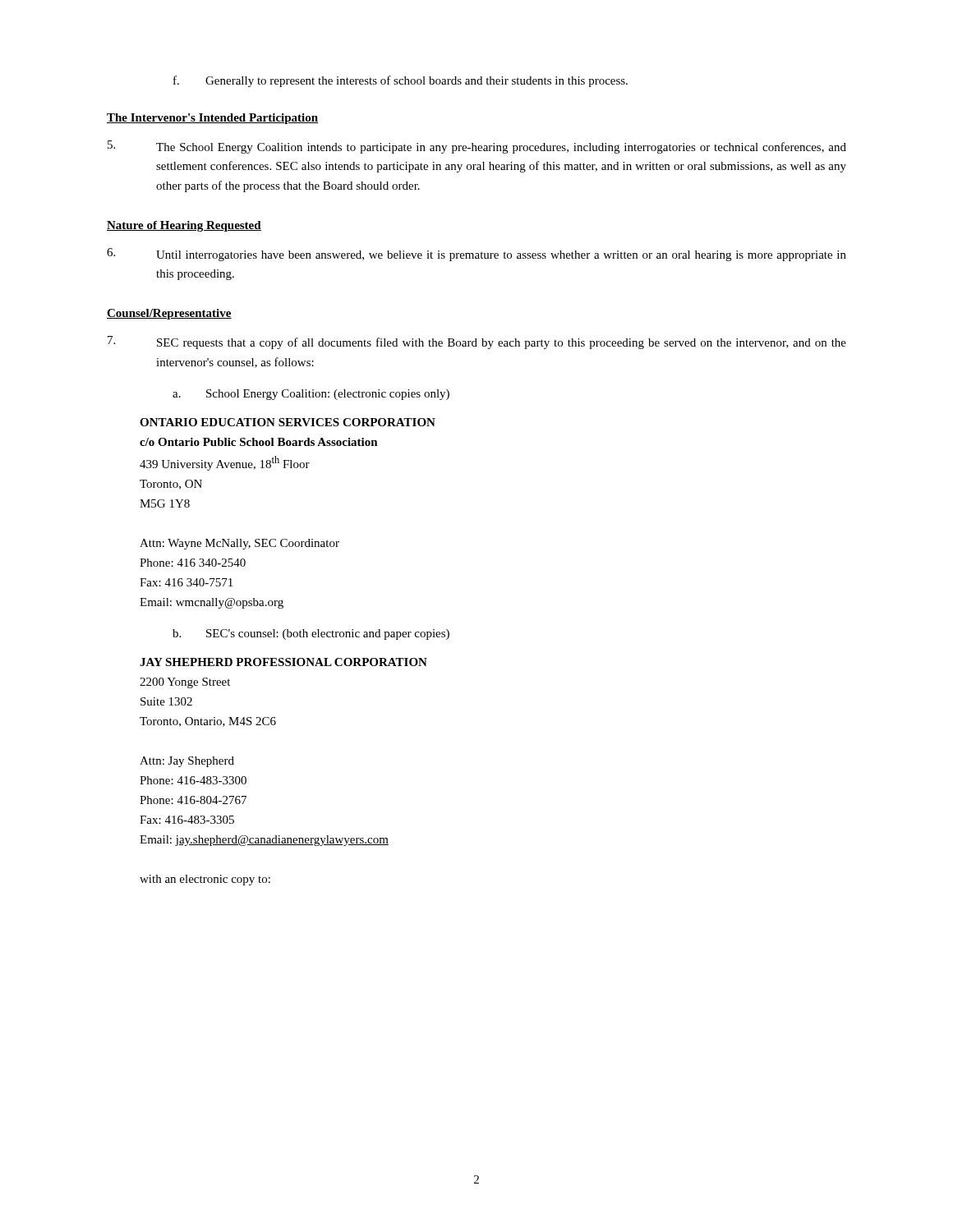Viewport: 953px width, 1232px height.
Task: Navigate to the element starting "ONTARIO EDUCATION SERVICES CORPORATION c/o Ontario Public"
Action: pos(288,422)
